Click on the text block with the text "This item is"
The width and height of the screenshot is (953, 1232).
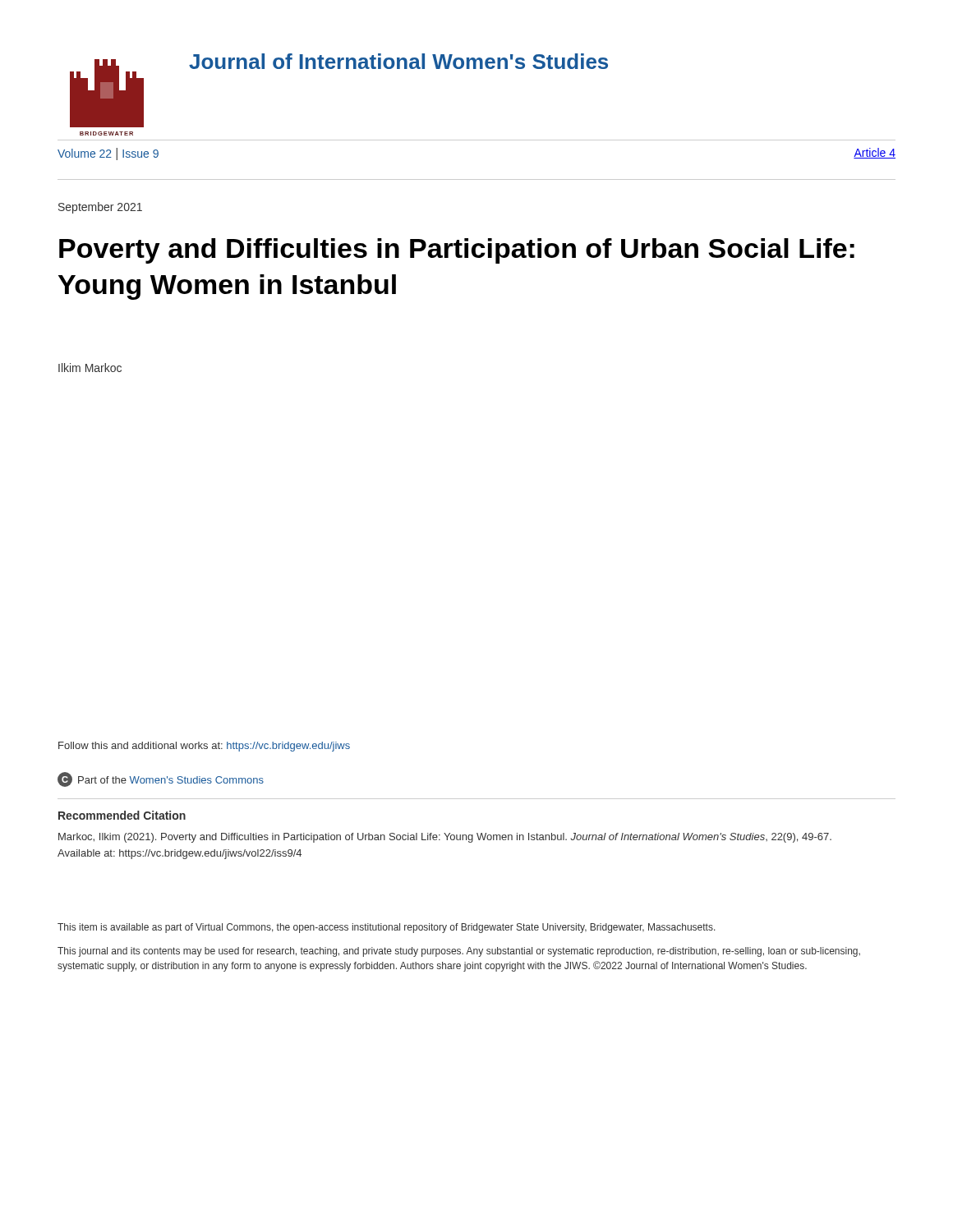(476, 947)
